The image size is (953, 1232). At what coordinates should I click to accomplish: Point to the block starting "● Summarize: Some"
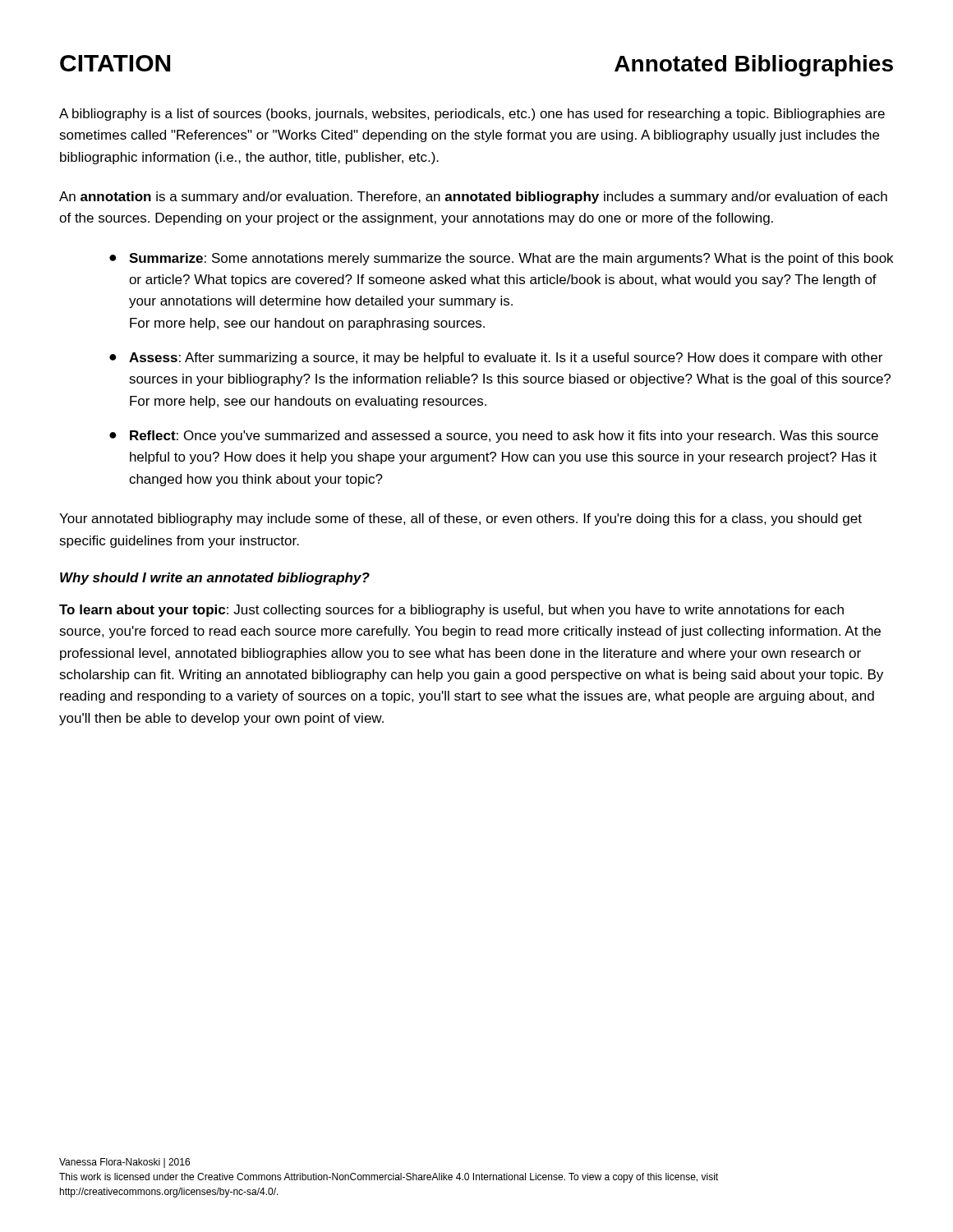pos(501,291)
